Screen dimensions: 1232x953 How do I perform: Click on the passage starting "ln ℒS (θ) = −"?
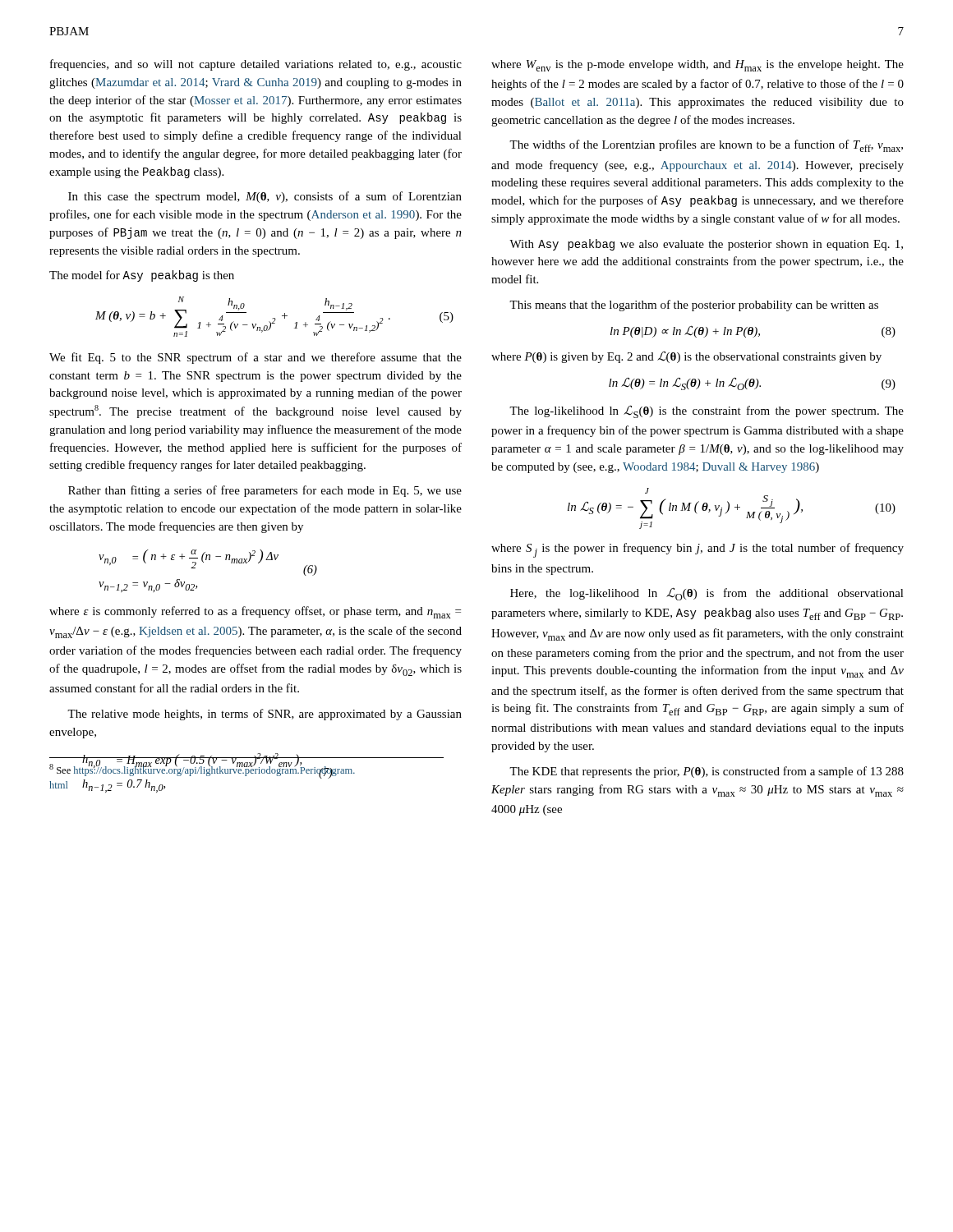tap(698, 508)
